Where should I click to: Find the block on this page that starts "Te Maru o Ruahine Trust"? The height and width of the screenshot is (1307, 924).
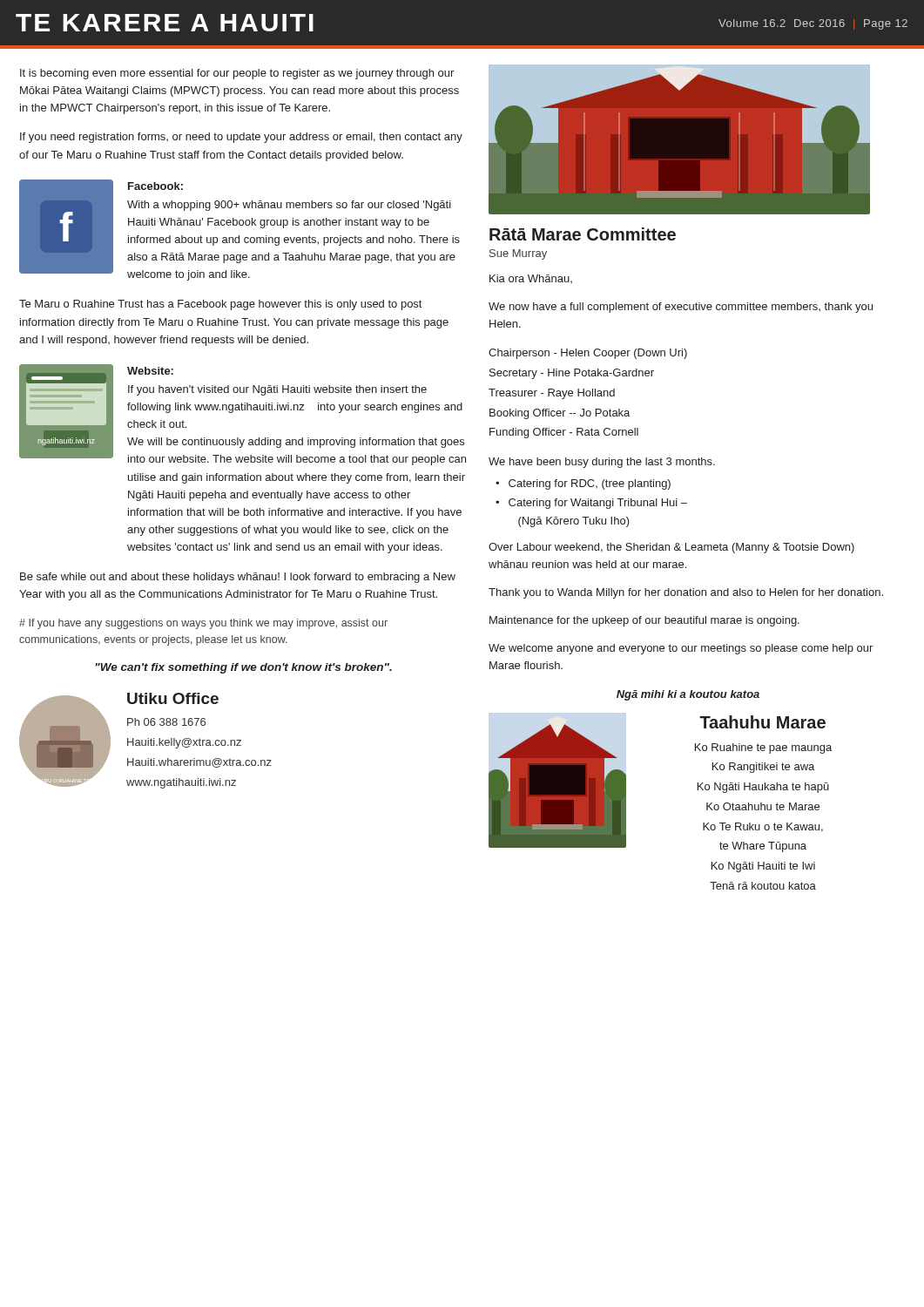pyautogui.click(x=234, y=322)
